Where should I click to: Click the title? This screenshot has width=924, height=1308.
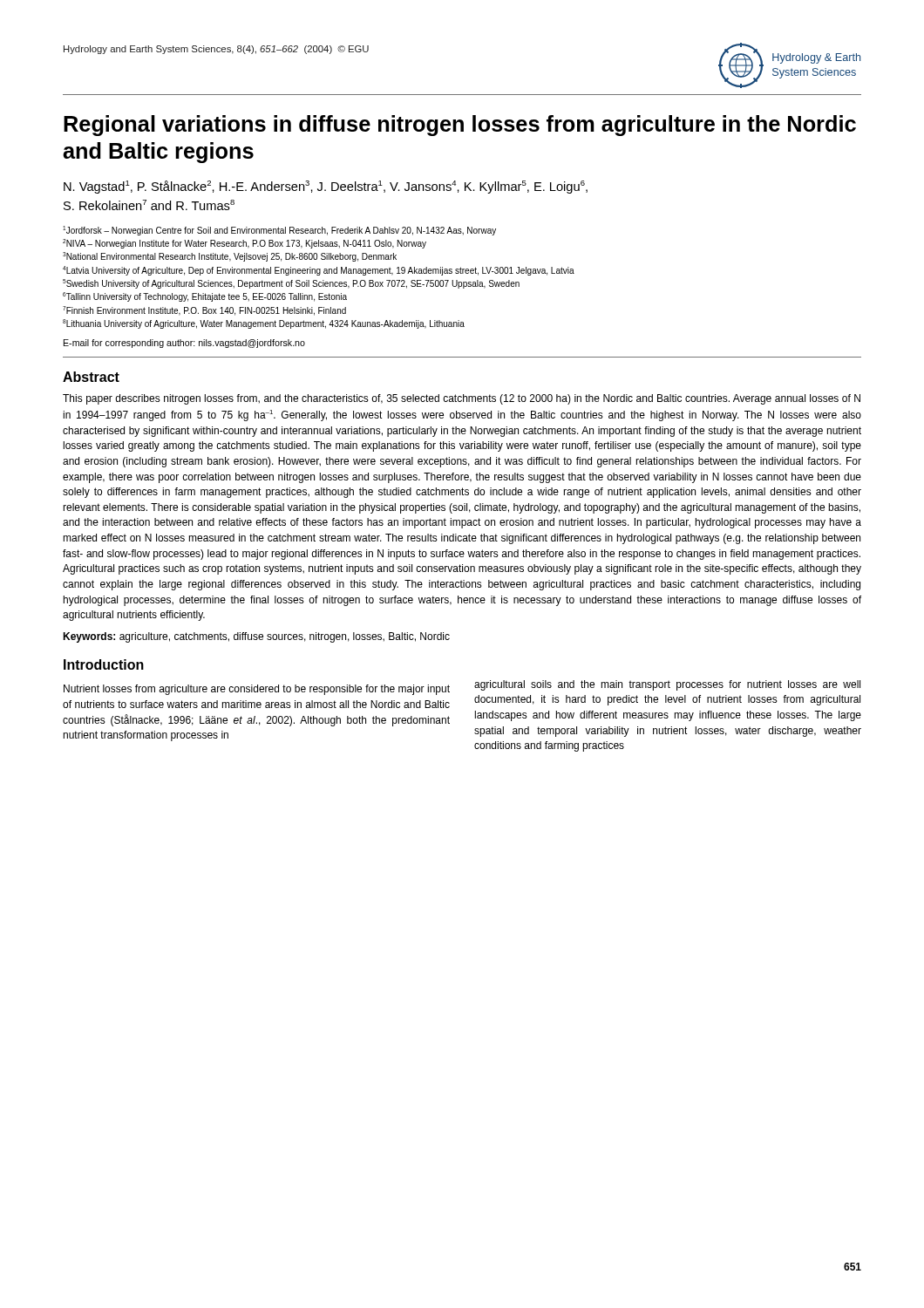tap(460, 137)
